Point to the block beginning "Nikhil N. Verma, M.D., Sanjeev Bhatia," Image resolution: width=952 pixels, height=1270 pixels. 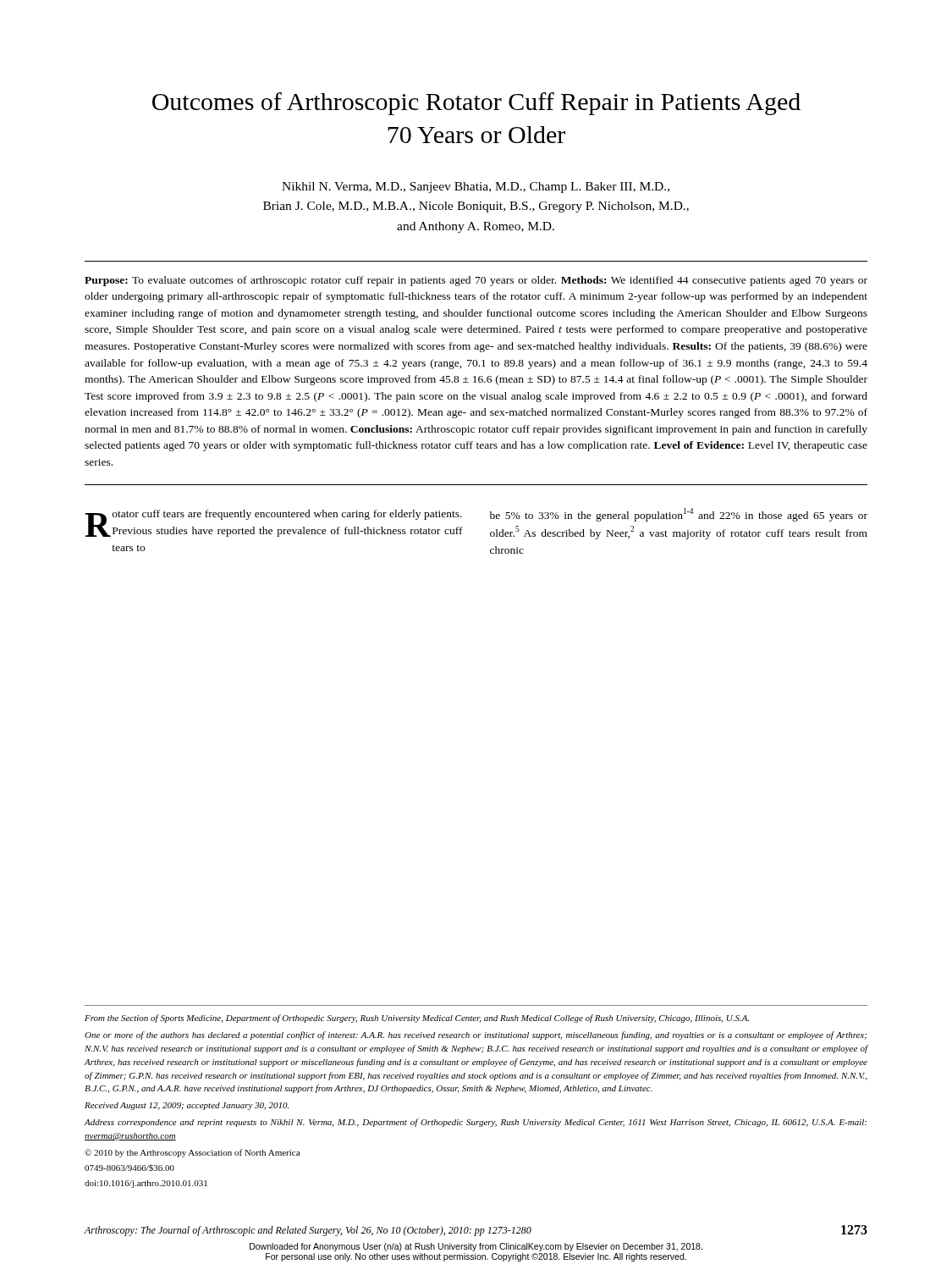pyautogui.click(x=476, y=206)
